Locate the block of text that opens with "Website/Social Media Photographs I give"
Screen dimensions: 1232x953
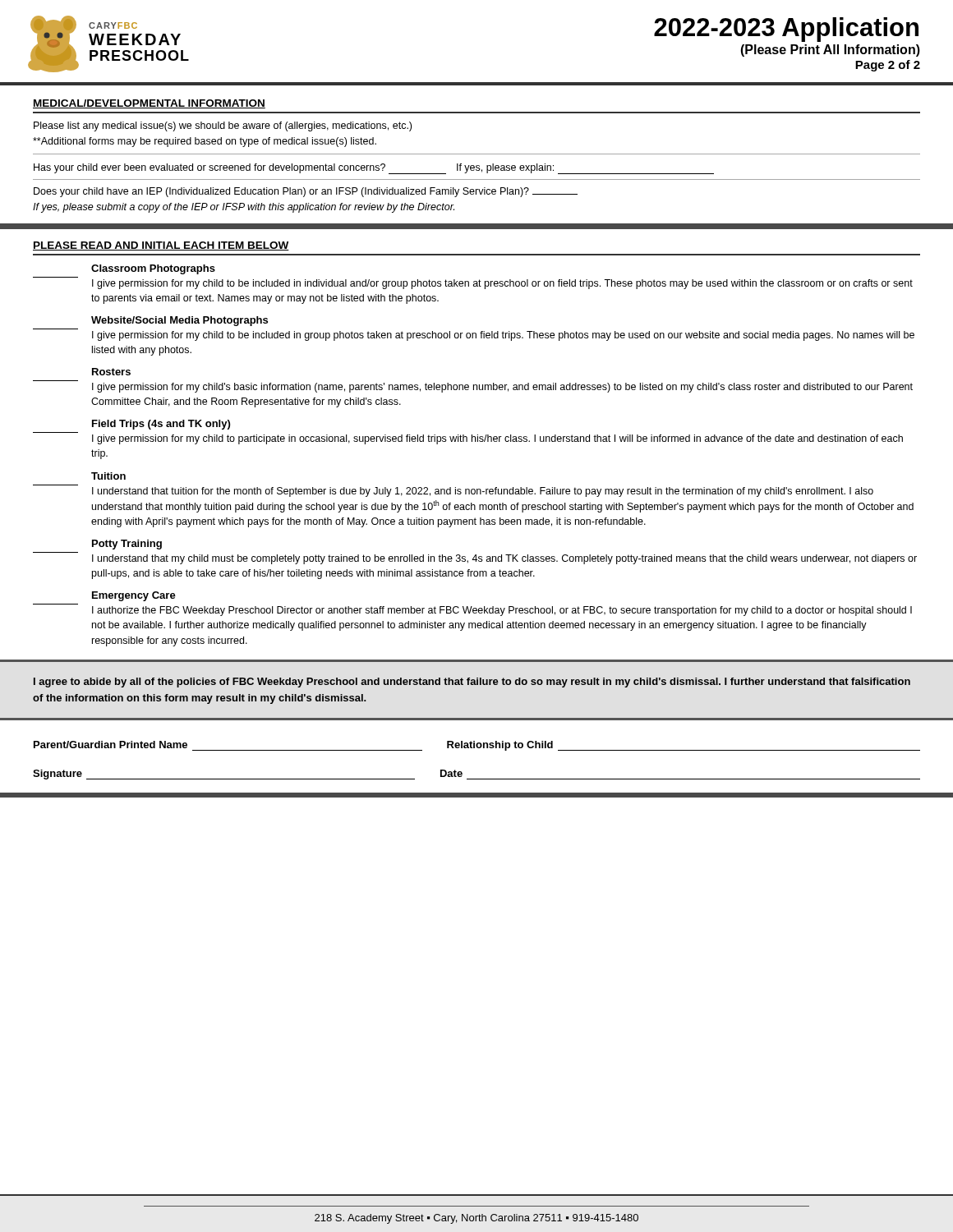coord(476,335)
